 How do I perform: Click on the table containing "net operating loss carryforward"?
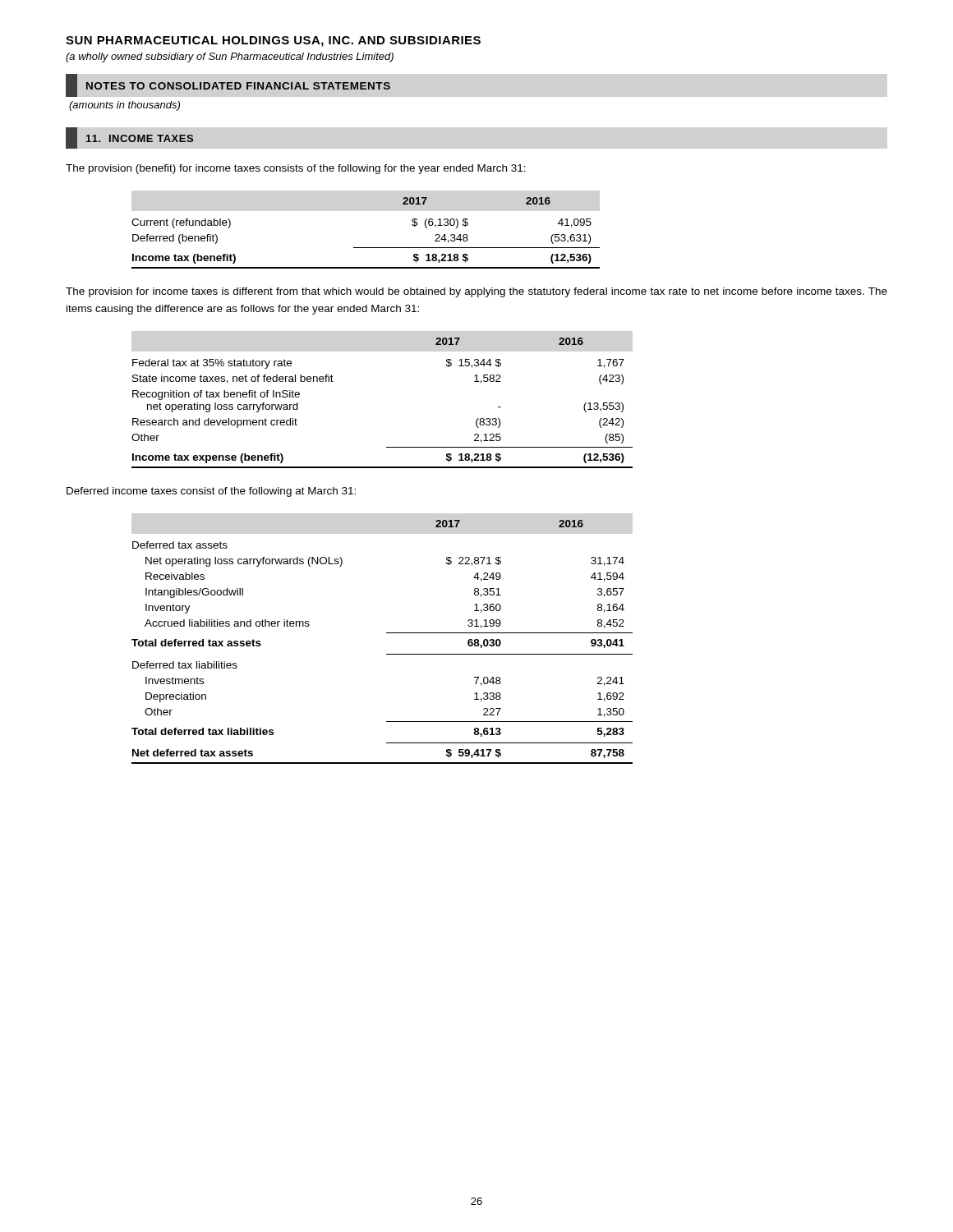509,399
